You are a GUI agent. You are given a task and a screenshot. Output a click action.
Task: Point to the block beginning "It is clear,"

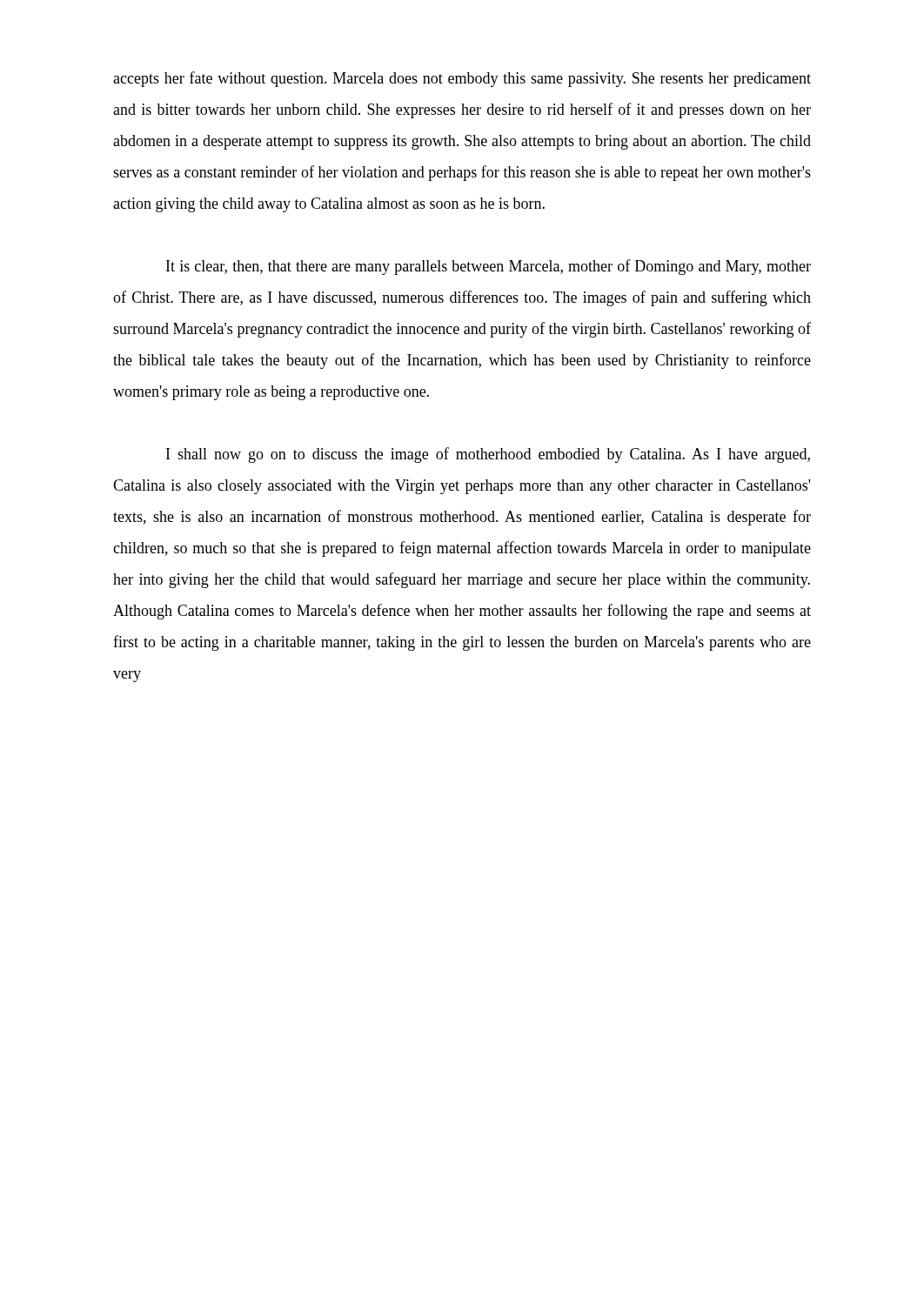click(462, 329)
